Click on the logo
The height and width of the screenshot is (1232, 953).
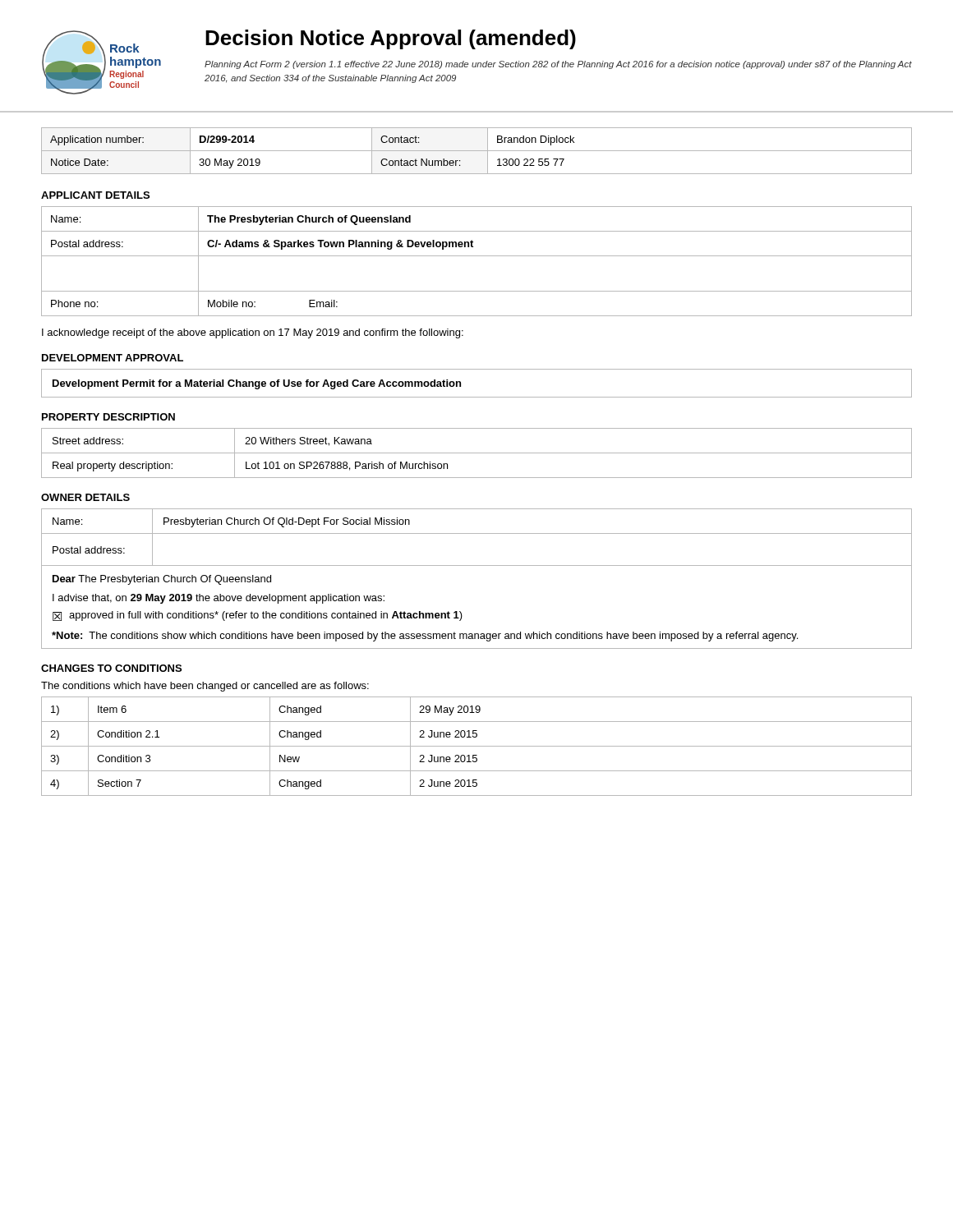tap(113, 64)
